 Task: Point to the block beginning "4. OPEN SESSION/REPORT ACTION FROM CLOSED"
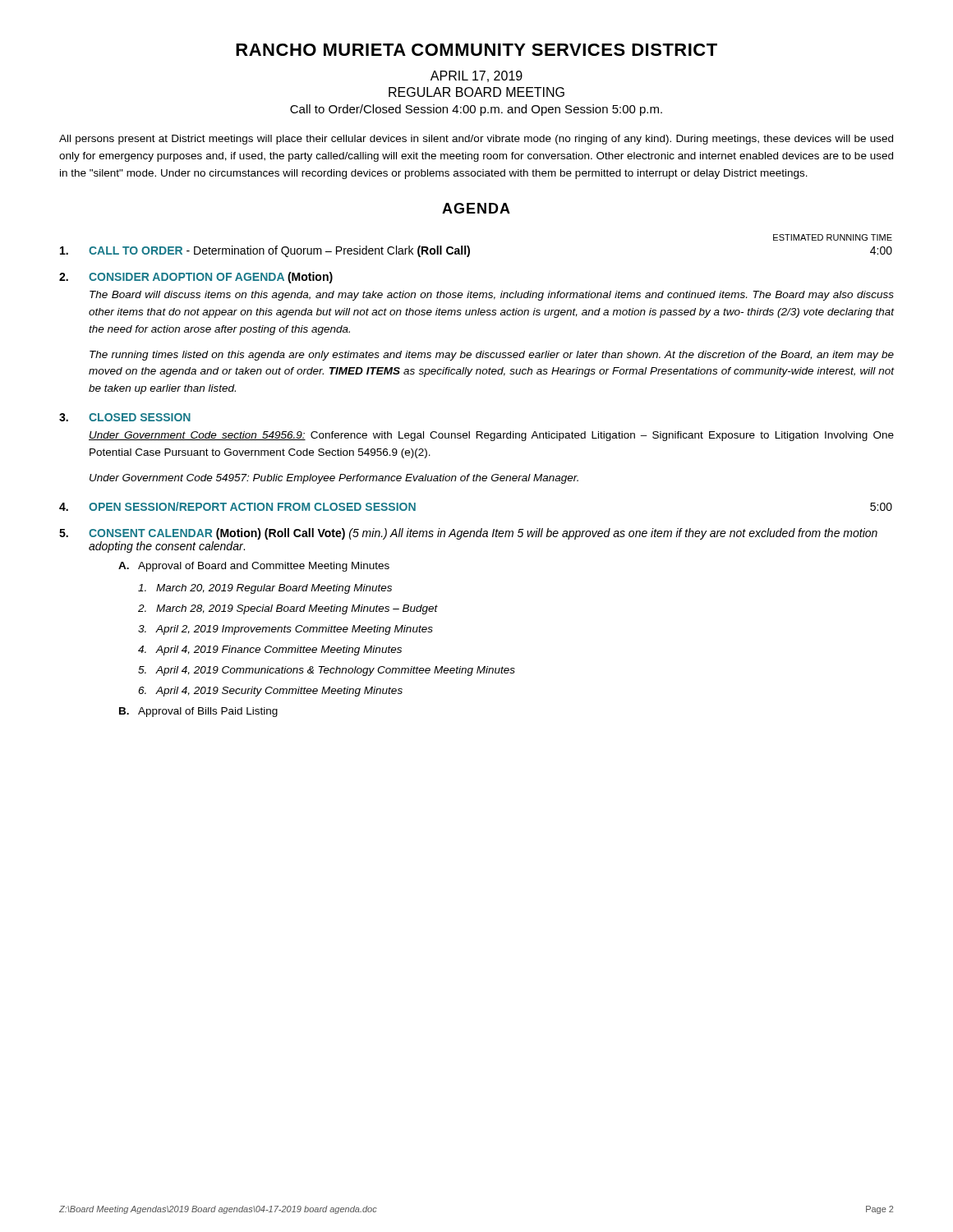click(x=249, y=506)
